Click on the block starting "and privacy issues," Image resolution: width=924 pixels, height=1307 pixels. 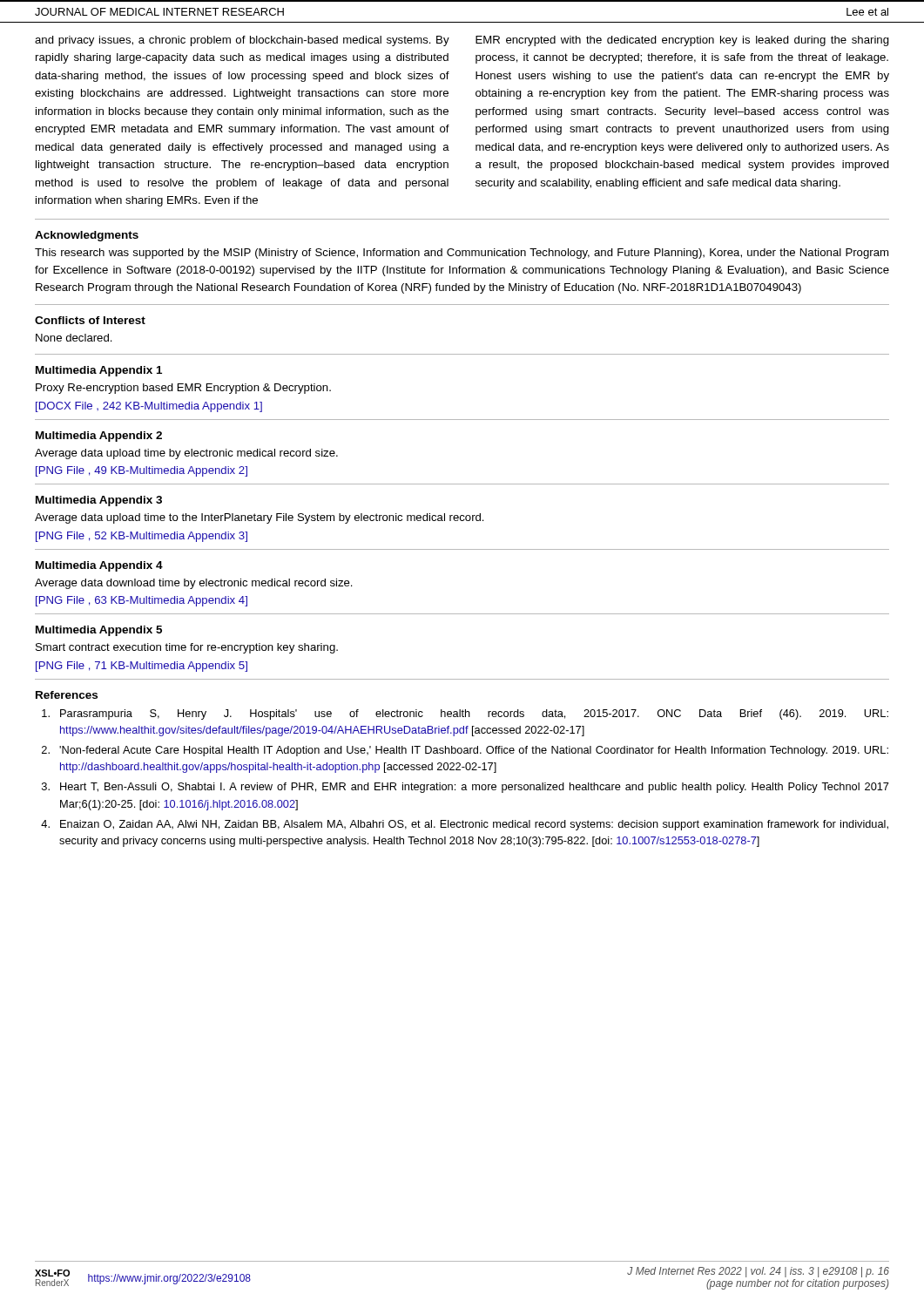(242, 120)
